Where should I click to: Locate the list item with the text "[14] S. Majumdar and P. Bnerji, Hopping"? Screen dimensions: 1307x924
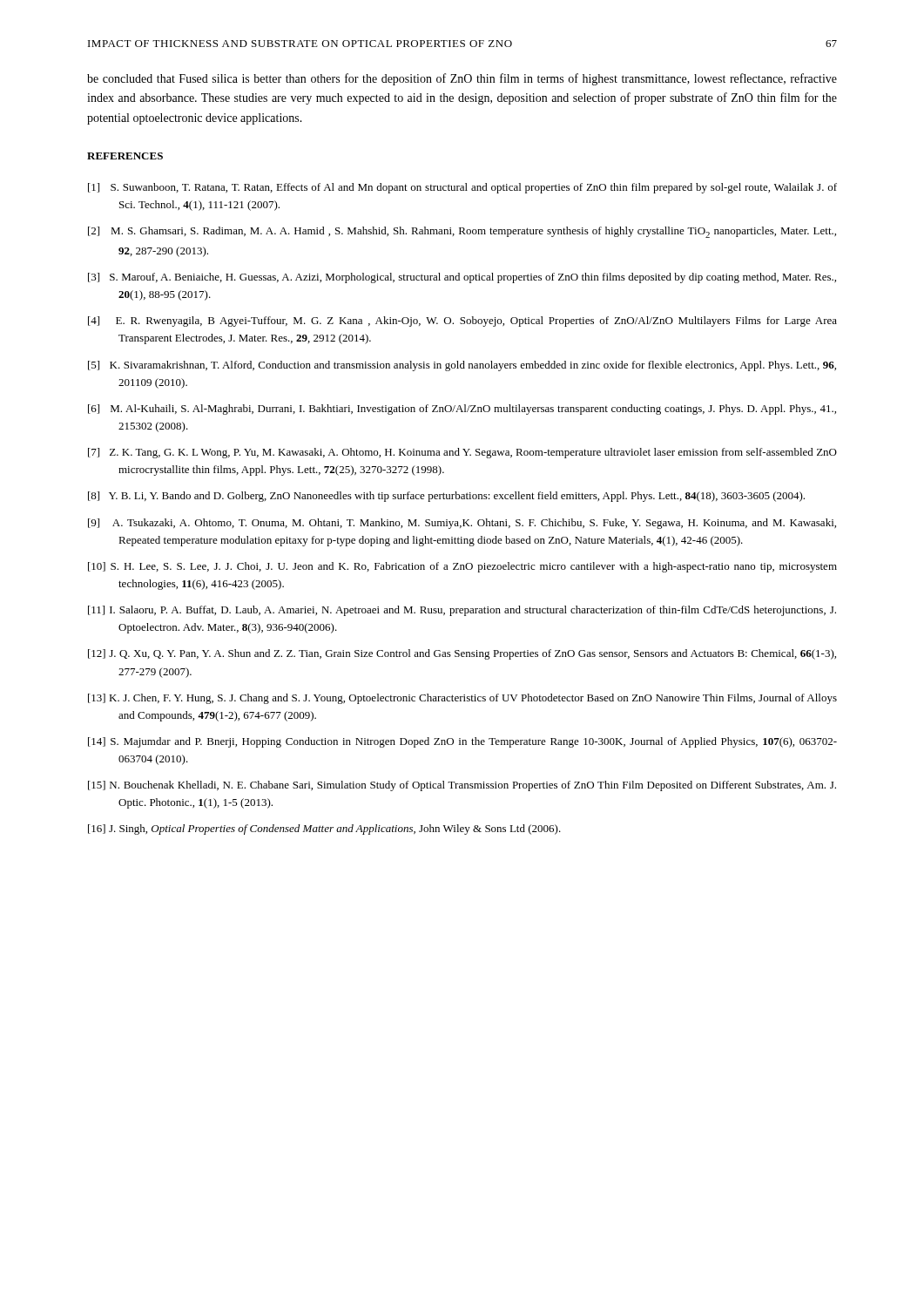[462, 750]
